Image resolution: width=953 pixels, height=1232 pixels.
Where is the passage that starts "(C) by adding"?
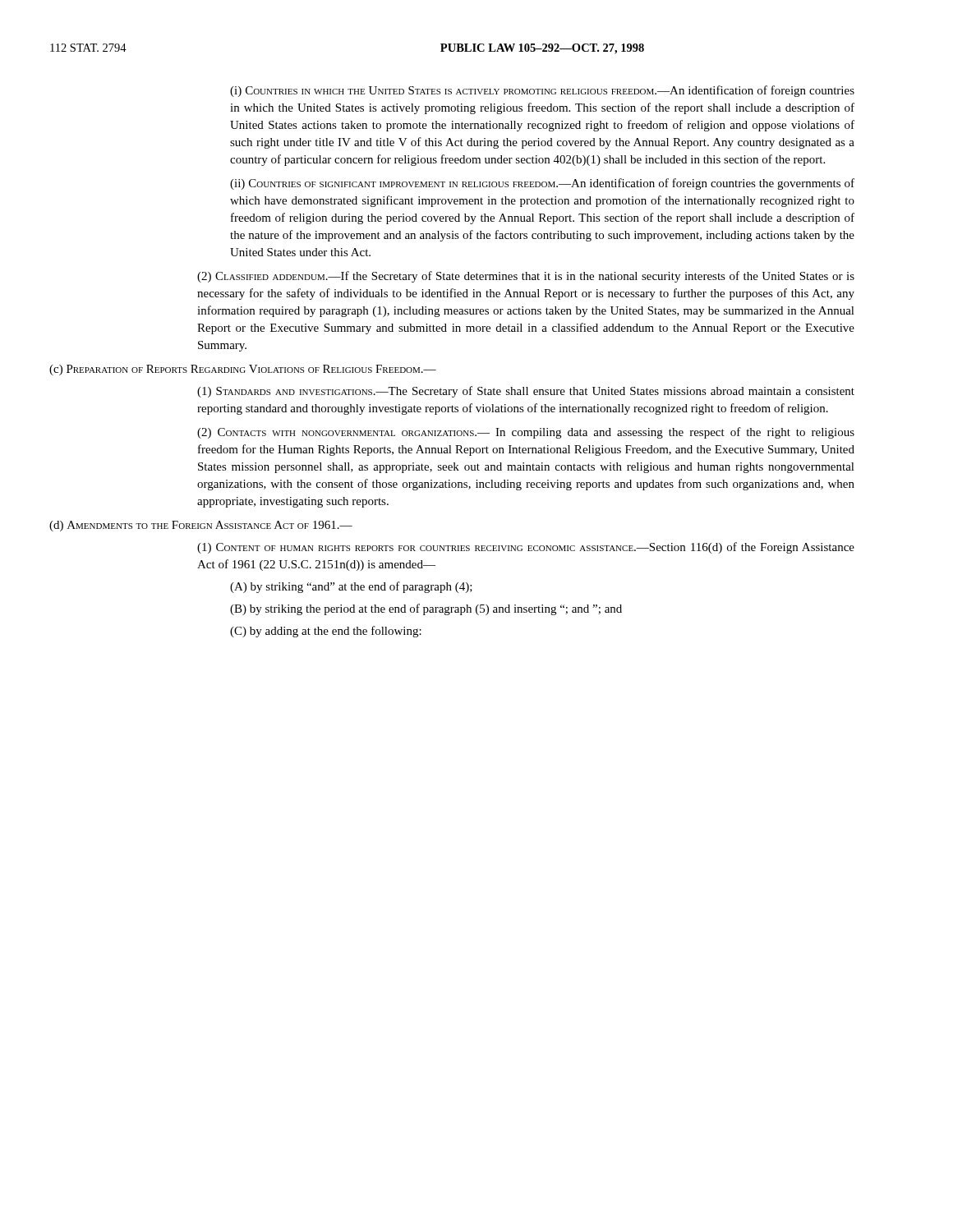tap(326, 631)
